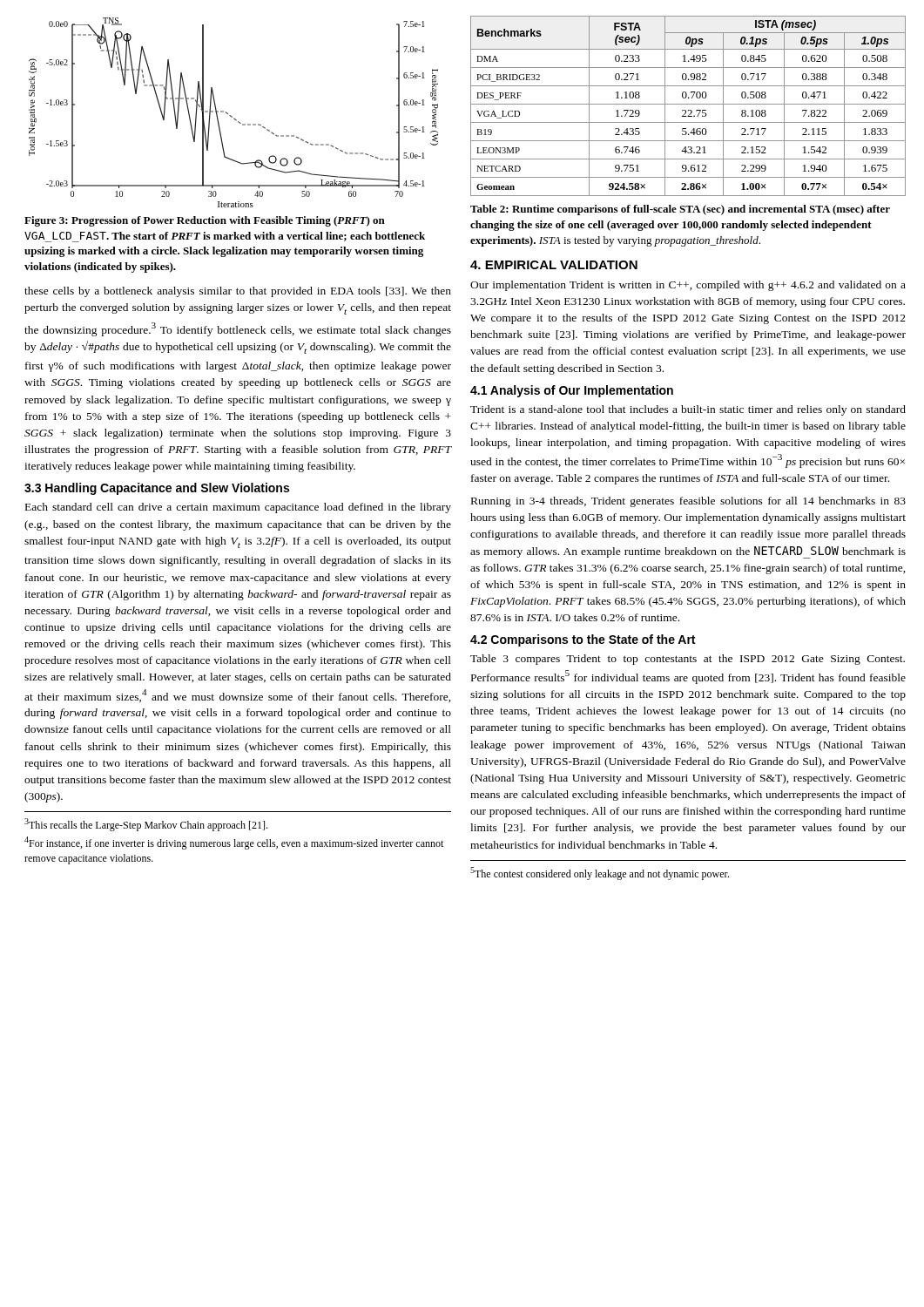Viewport: 924px width, 1307px height.
Task: Select the region starting "4.2 Comparisons to the State of the Art"
Action: pyautogui.click(x=688, y=640)
